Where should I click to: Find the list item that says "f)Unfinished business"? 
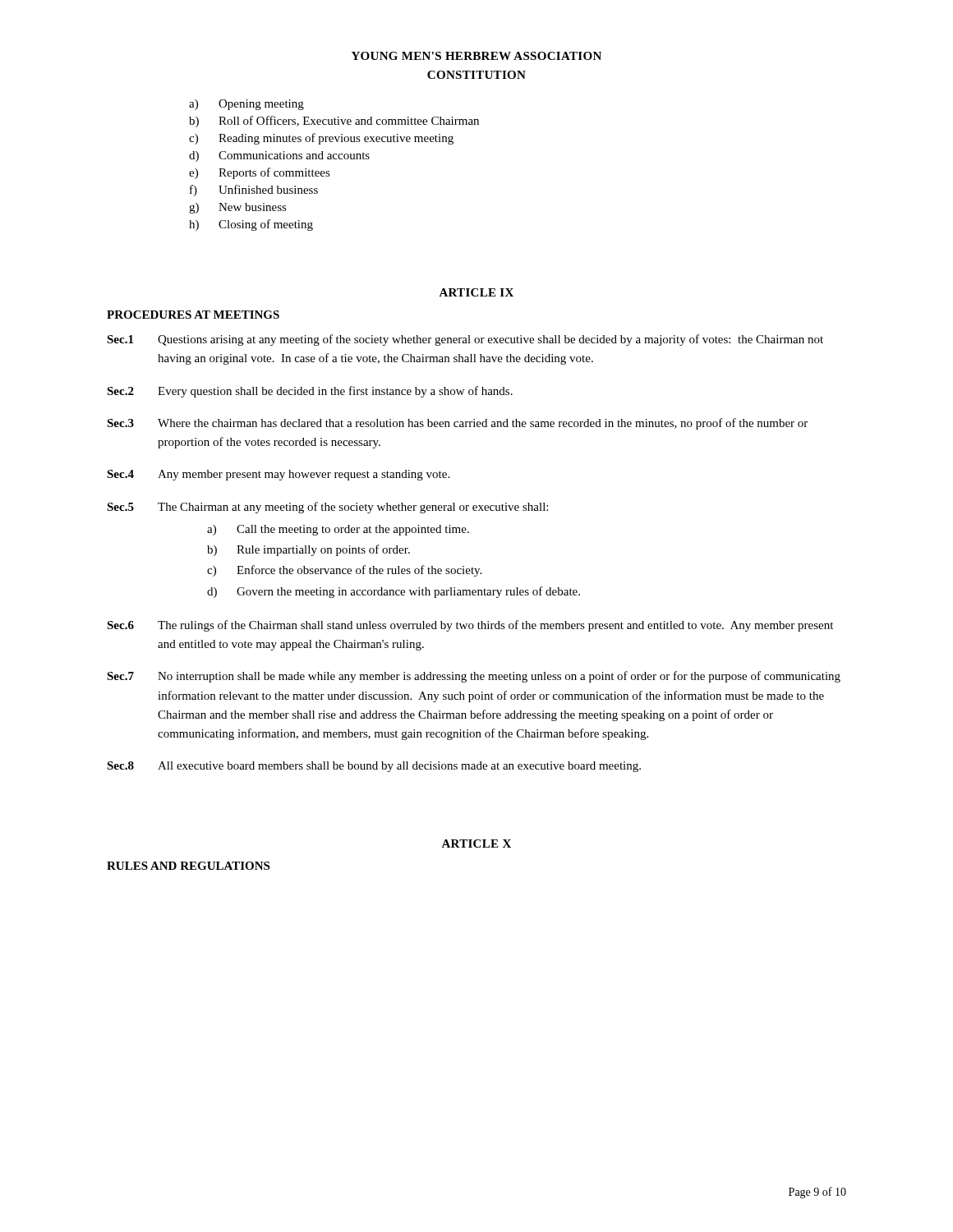[254, 190]
